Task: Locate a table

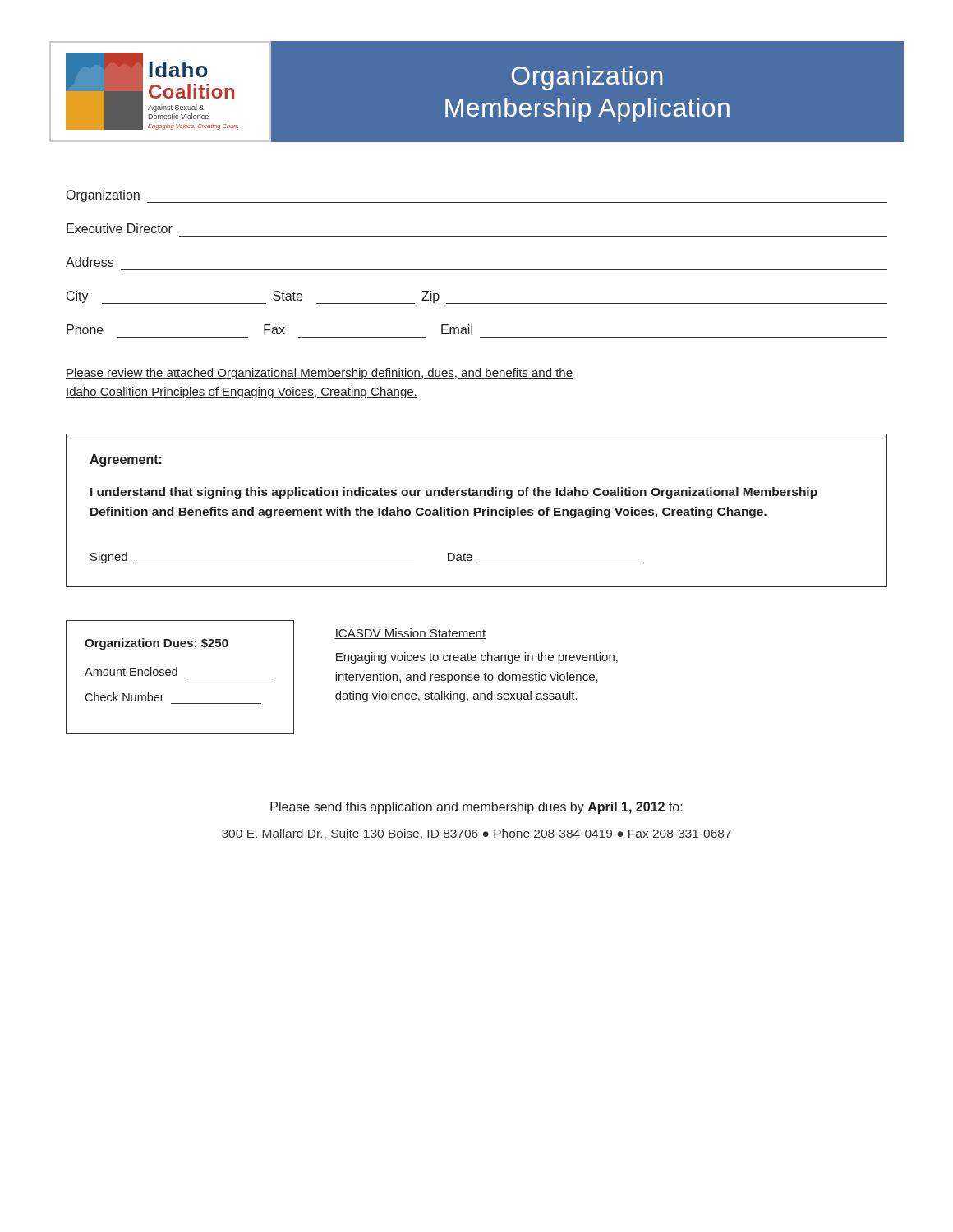Action: pyautogui.click(x=180, y=677)
